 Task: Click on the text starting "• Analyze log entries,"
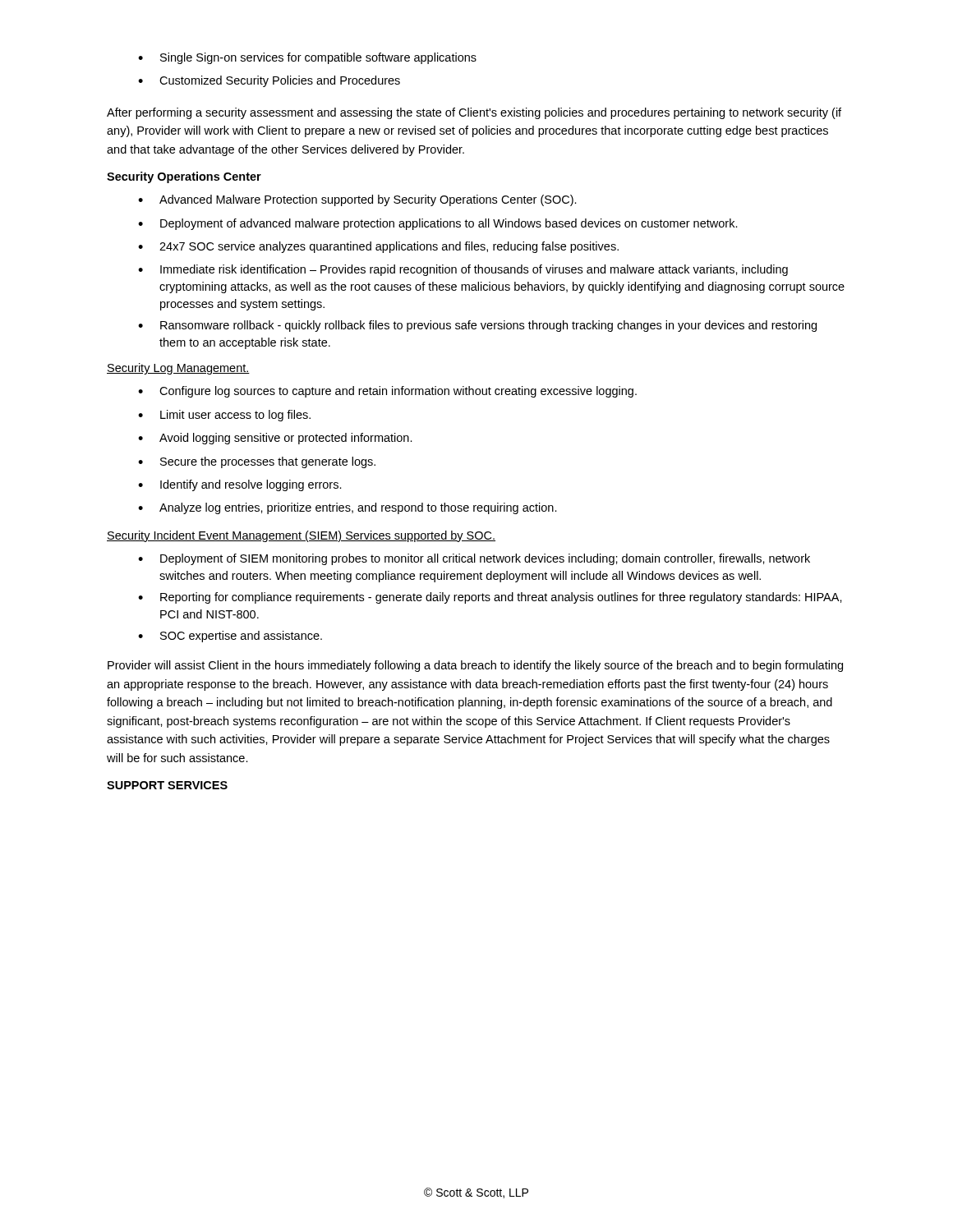[x=492, y=509]
